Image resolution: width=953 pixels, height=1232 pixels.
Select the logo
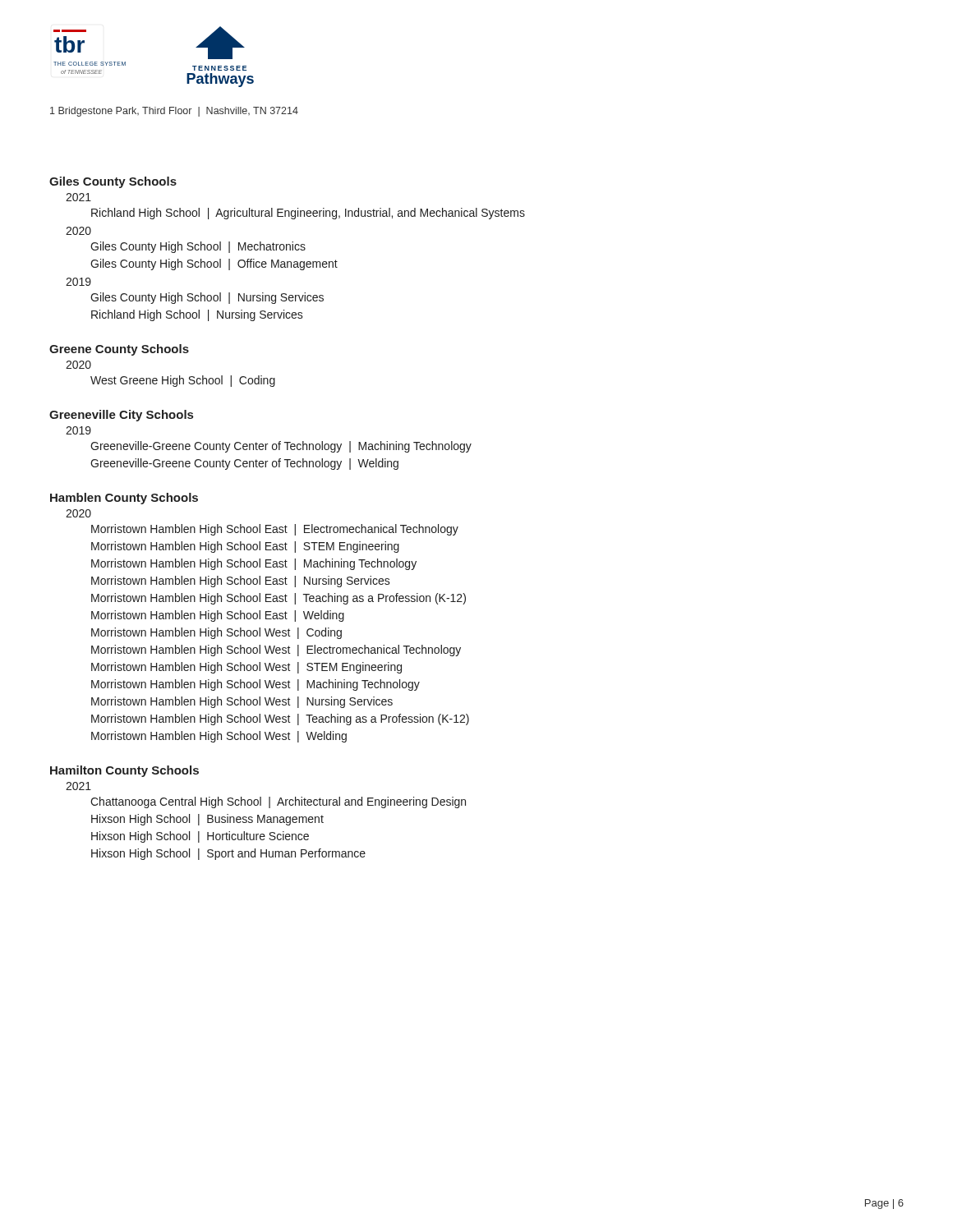163,56
